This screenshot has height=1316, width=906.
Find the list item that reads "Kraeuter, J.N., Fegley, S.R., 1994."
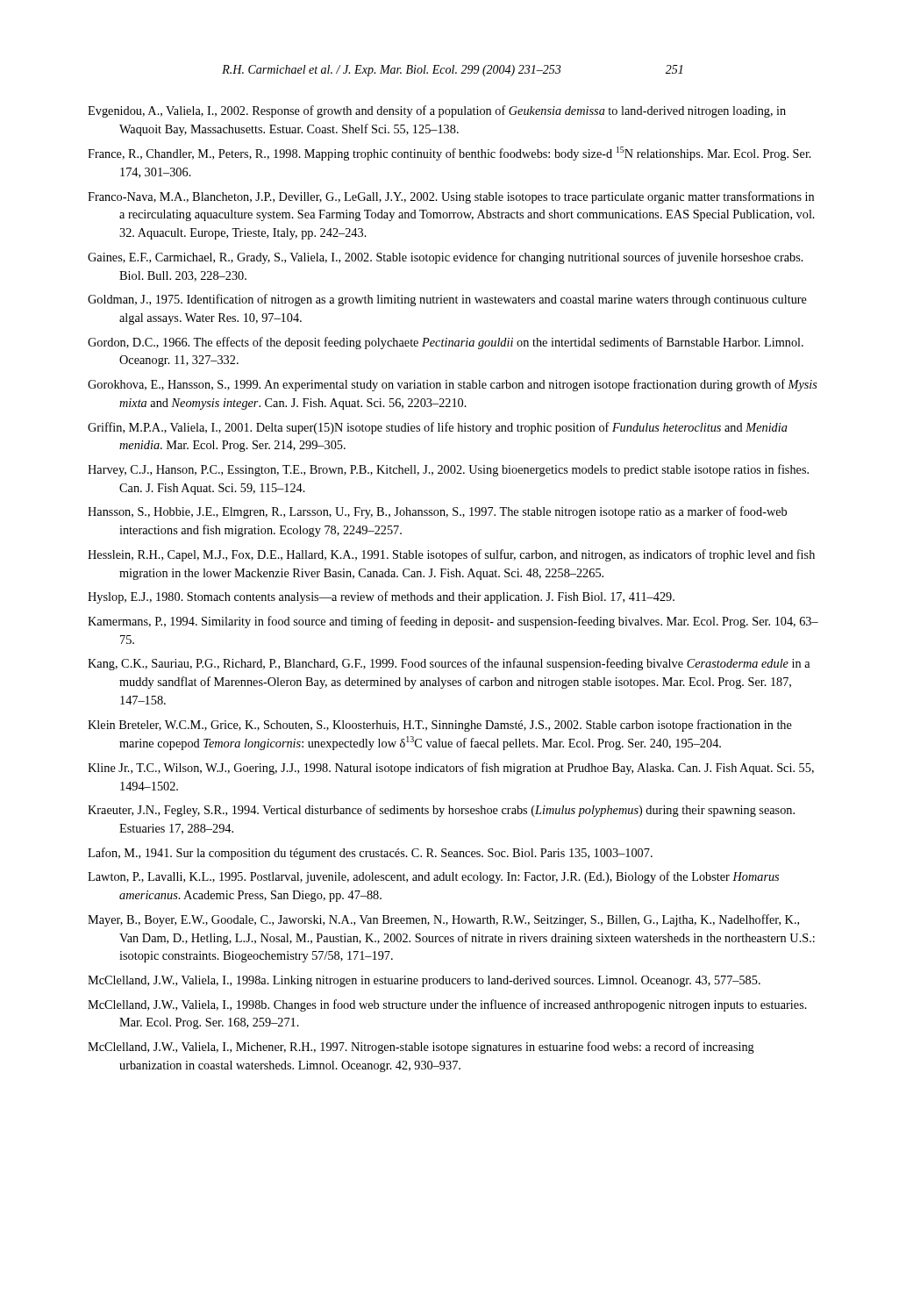pyautogui.click(x=442, y=819)
